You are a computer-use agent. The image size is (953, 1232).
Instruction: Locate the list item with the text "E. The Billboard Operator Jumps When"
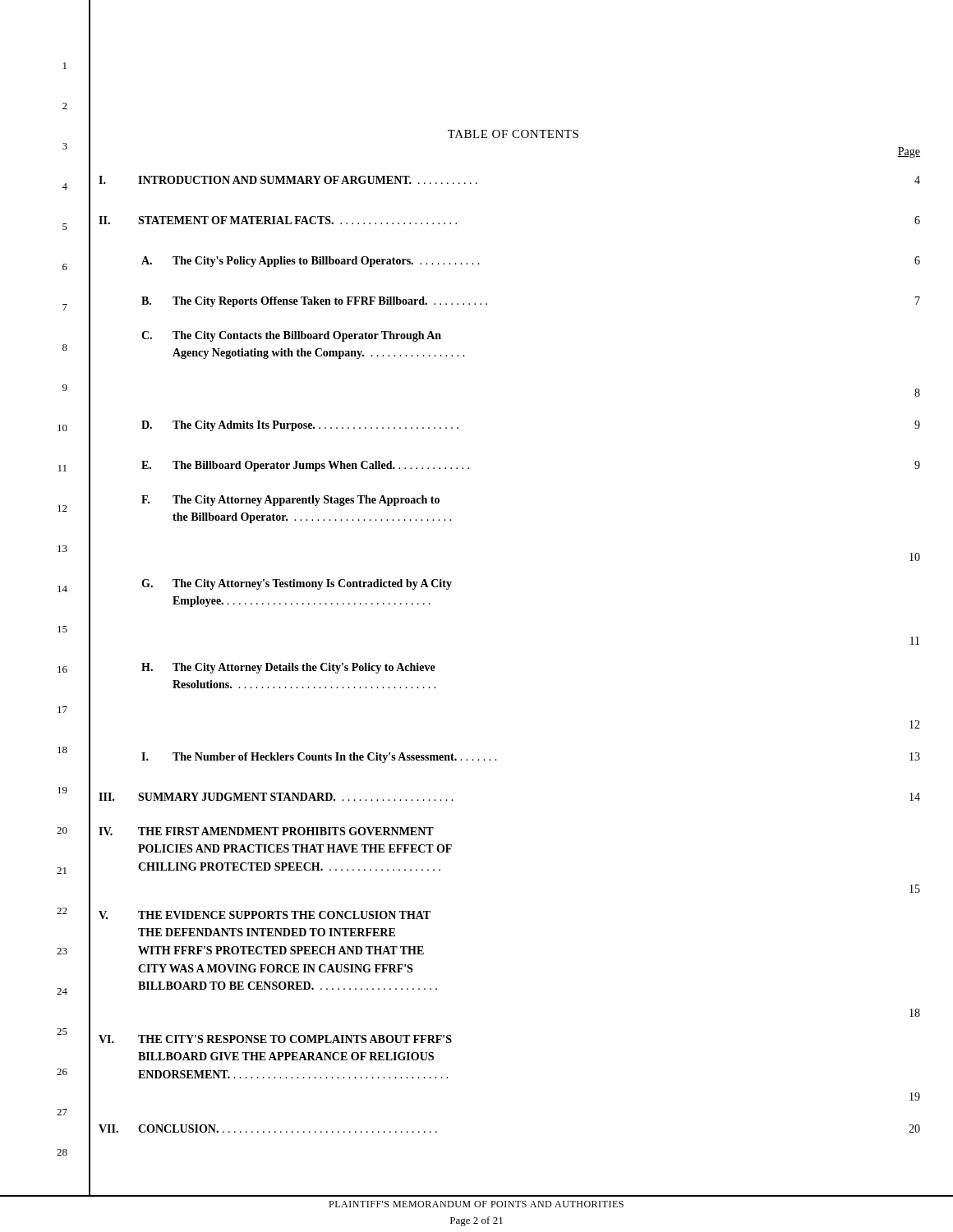(267, 465)
